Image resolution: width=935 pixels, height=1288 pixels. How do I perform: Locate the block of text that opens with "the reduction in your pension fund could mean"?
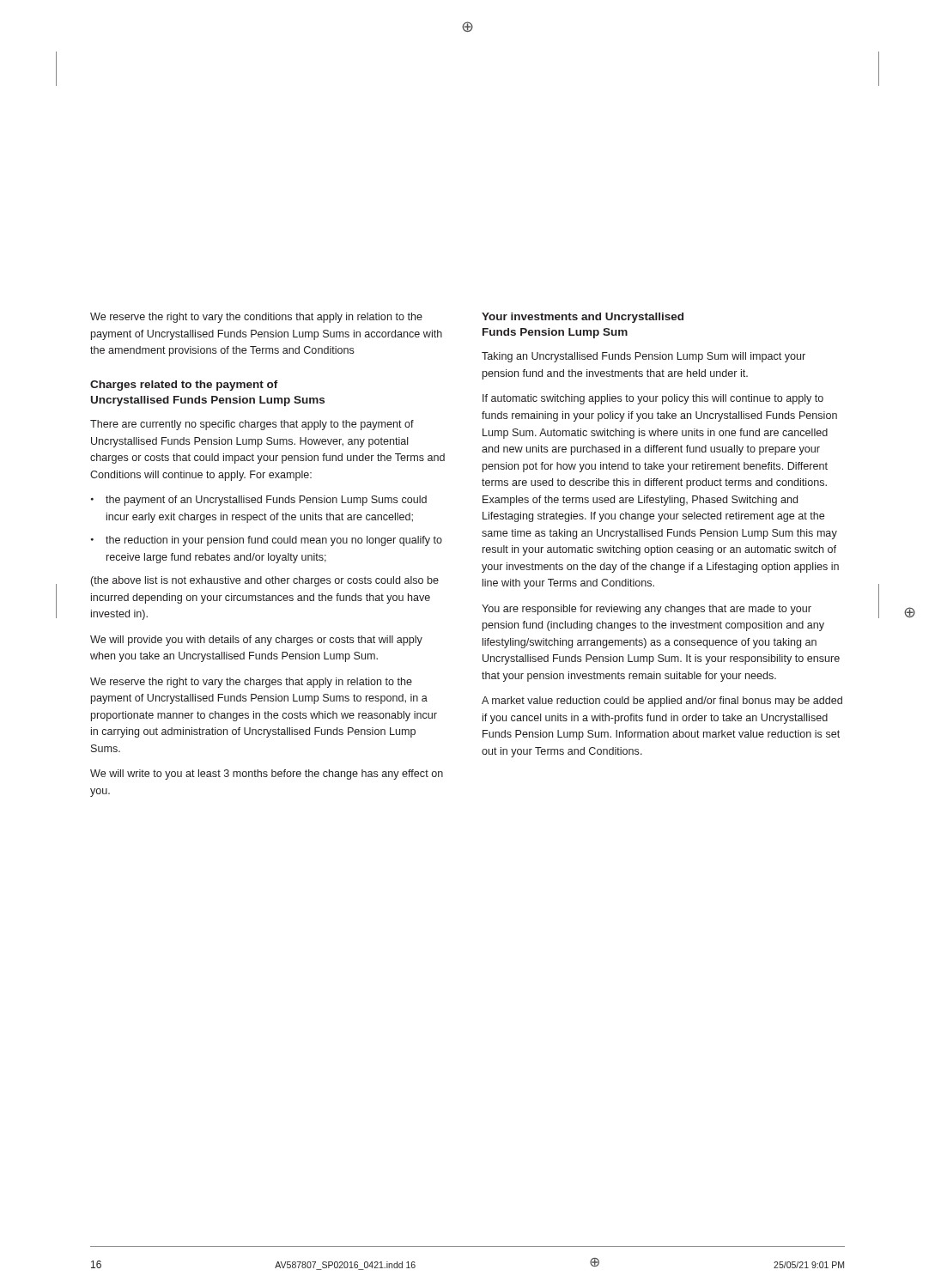(274, 549)
